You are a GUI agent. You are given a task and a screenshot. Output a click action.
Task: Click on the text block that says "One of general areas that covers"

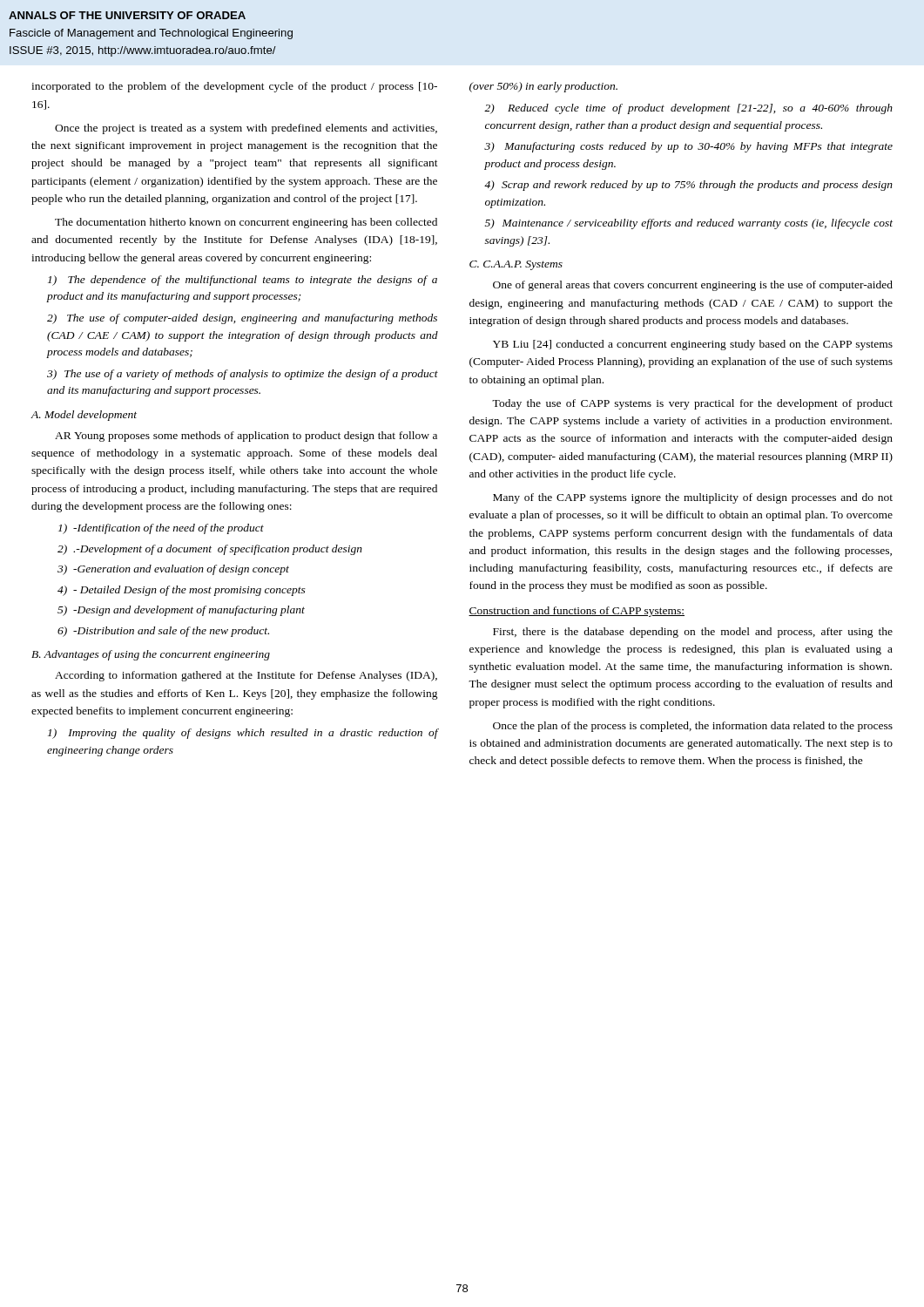[681, 303]
